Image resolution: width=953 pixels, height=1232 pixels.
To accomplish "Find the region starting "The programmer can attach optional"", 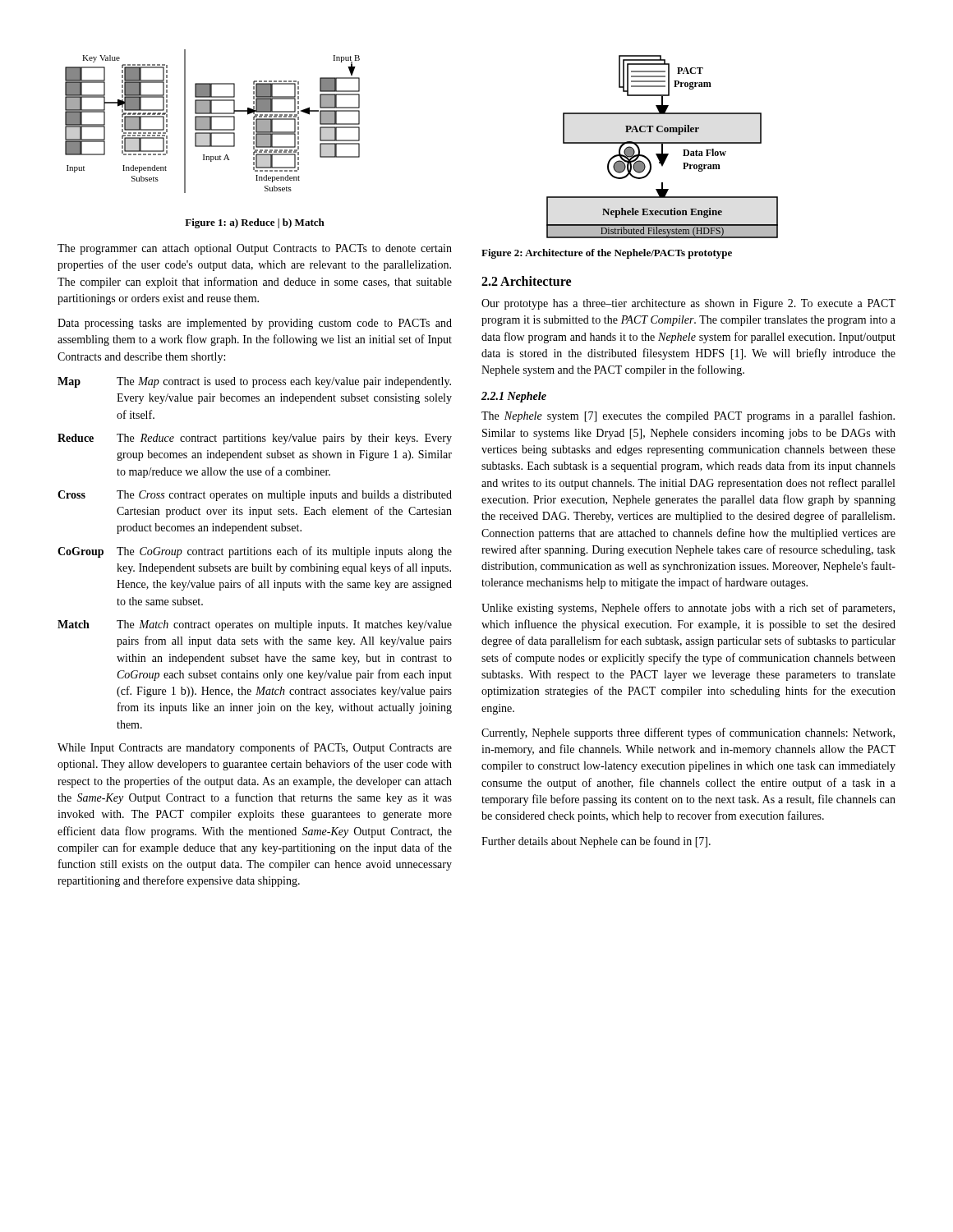I will [255, 274].
